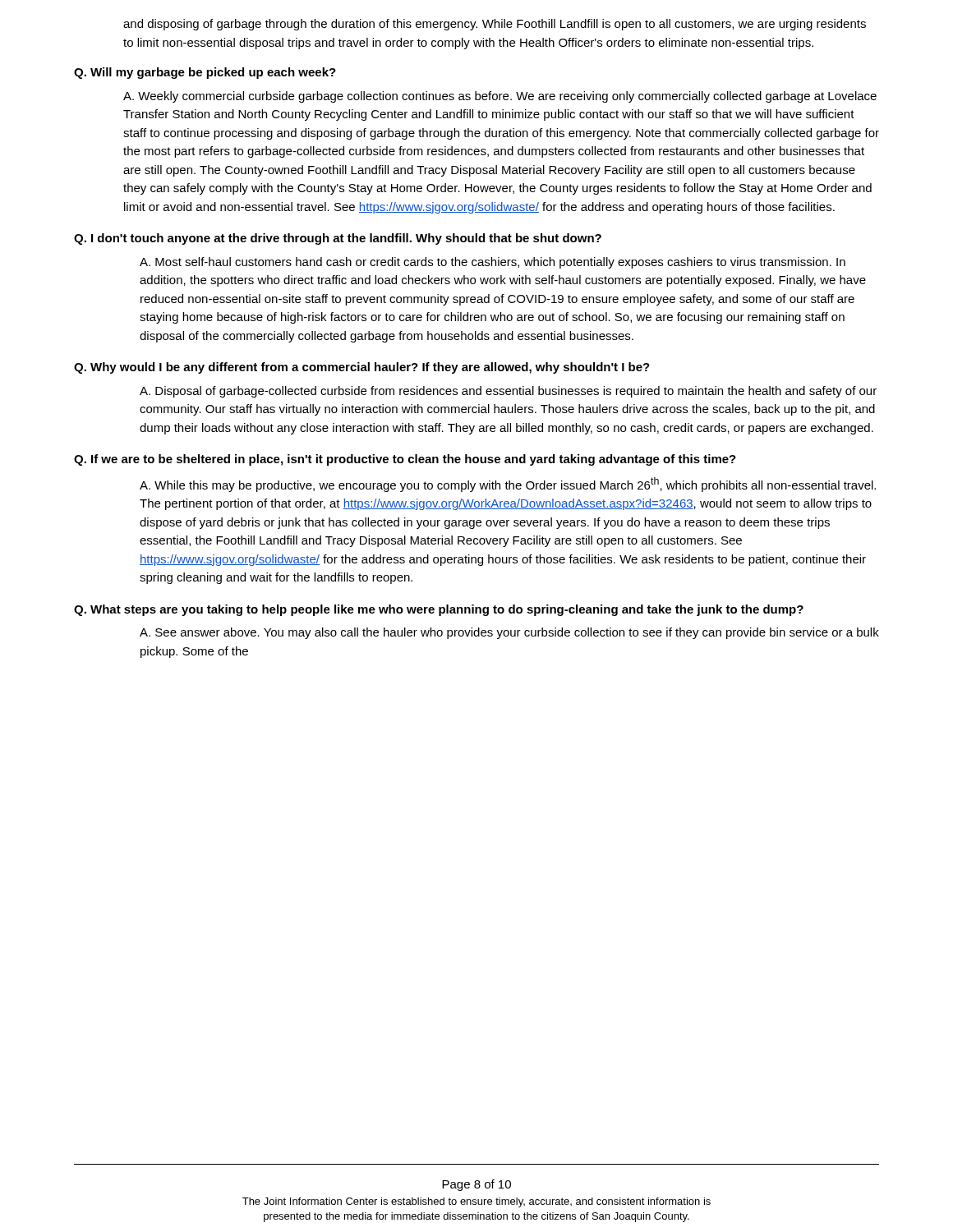Locate the section header with the text "Q. What steps are you taking to"
This screenshot has height=1232, width=953.
[x=439, y=609]
